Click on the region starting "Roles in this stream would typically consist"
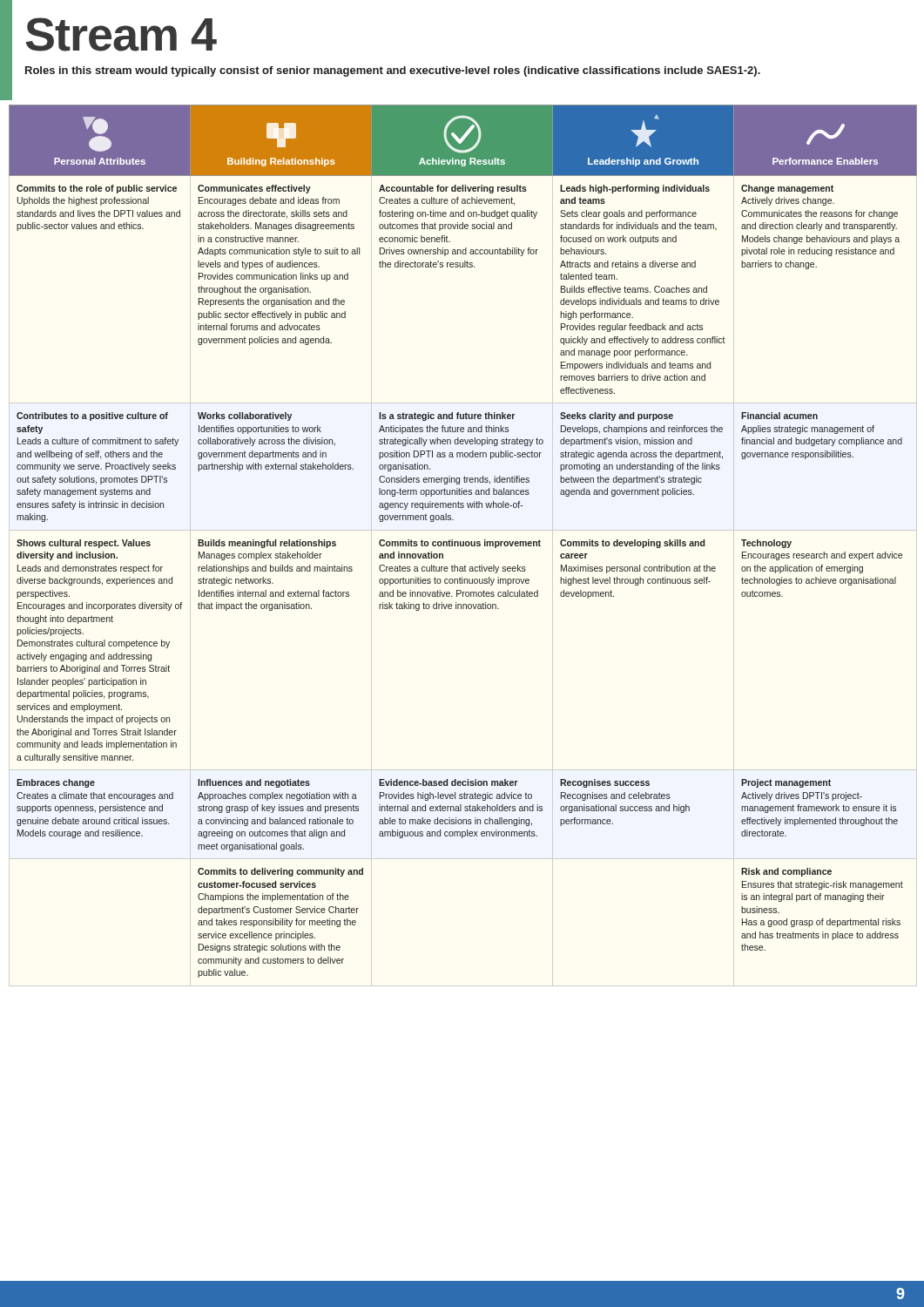 click(x=392, y=70)
